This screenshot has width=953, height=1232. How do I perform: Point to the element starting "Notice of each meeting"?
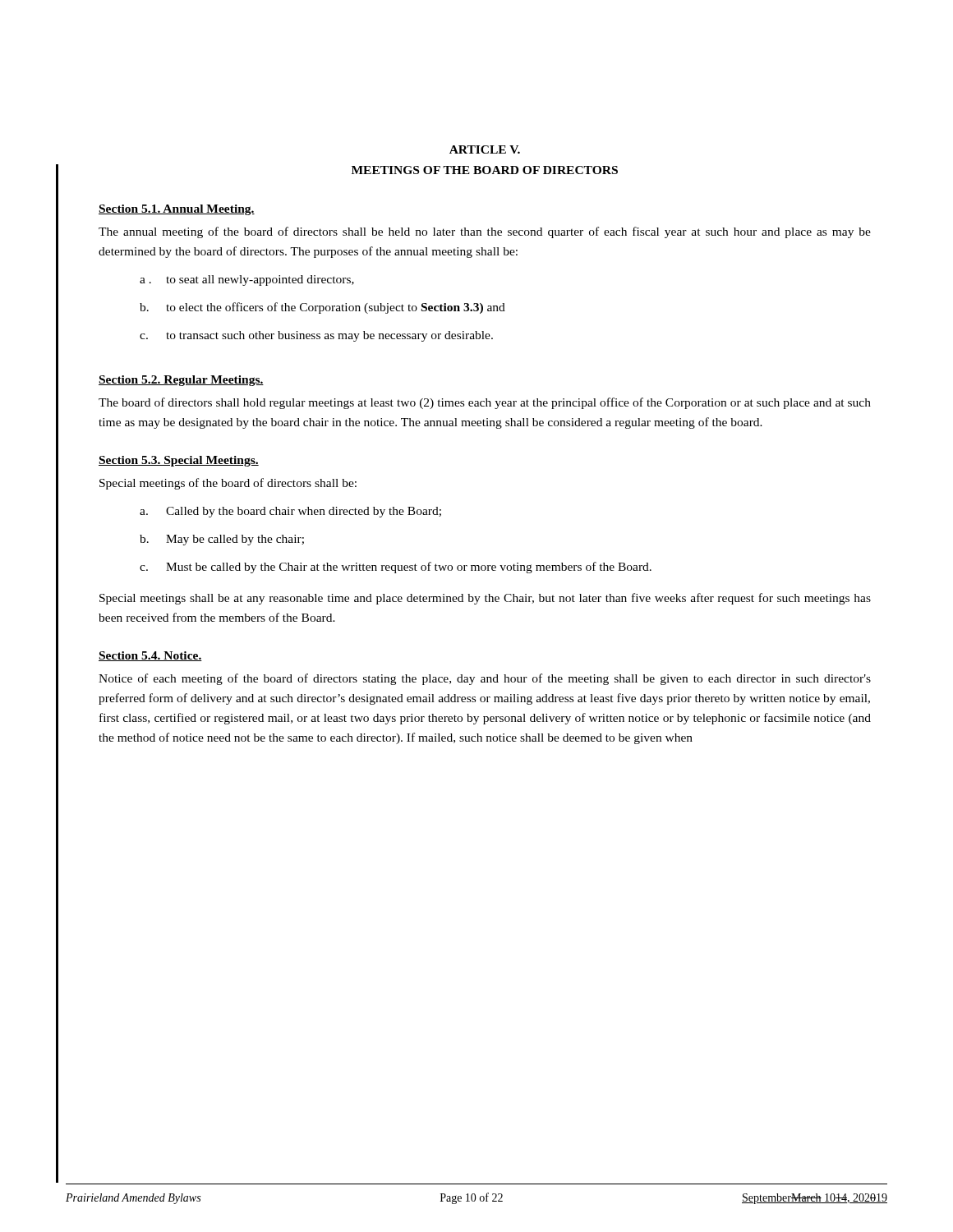pos(485,707)
